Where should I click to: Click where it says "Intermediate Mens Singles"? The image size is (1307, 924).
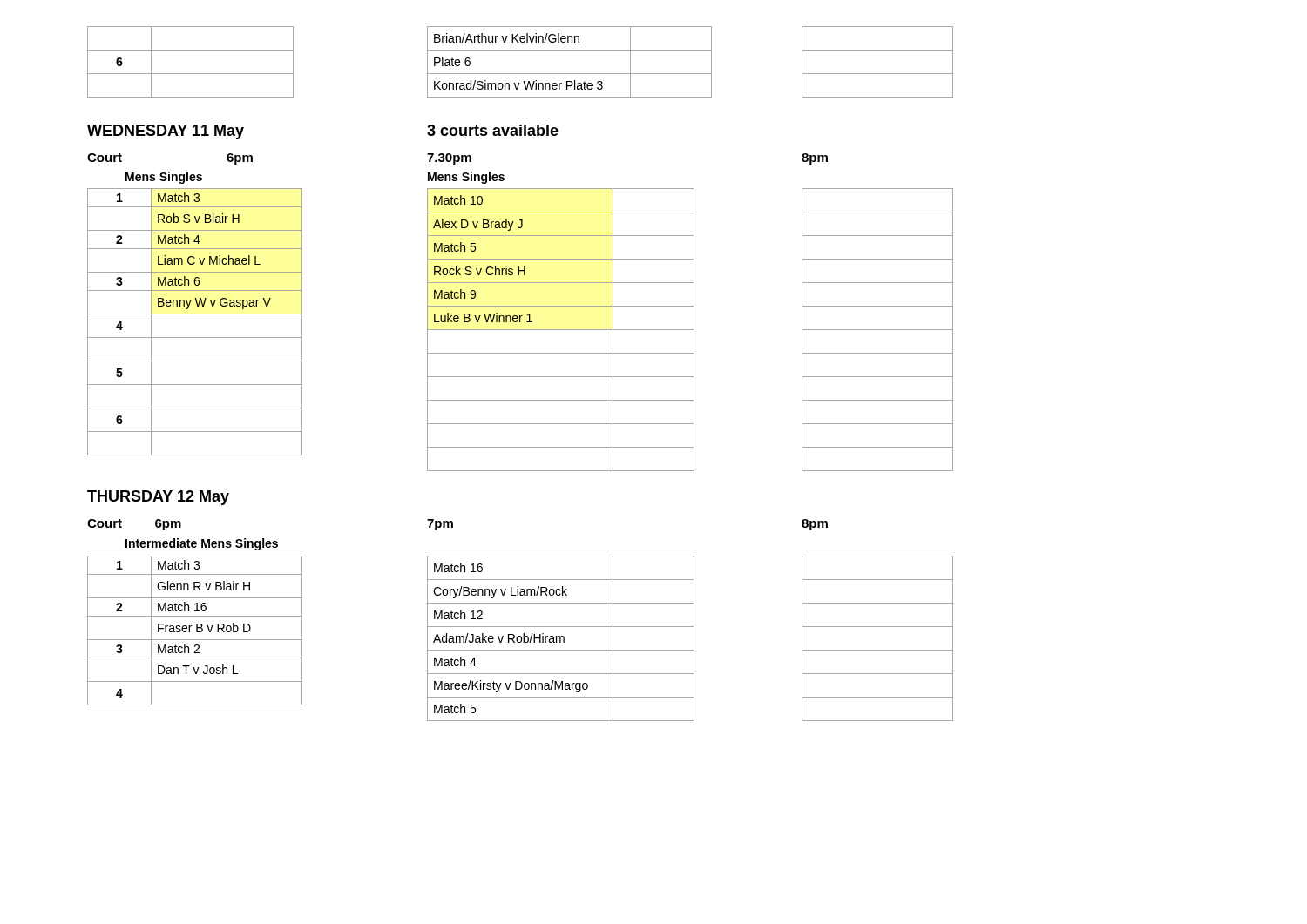click(202, 543)
